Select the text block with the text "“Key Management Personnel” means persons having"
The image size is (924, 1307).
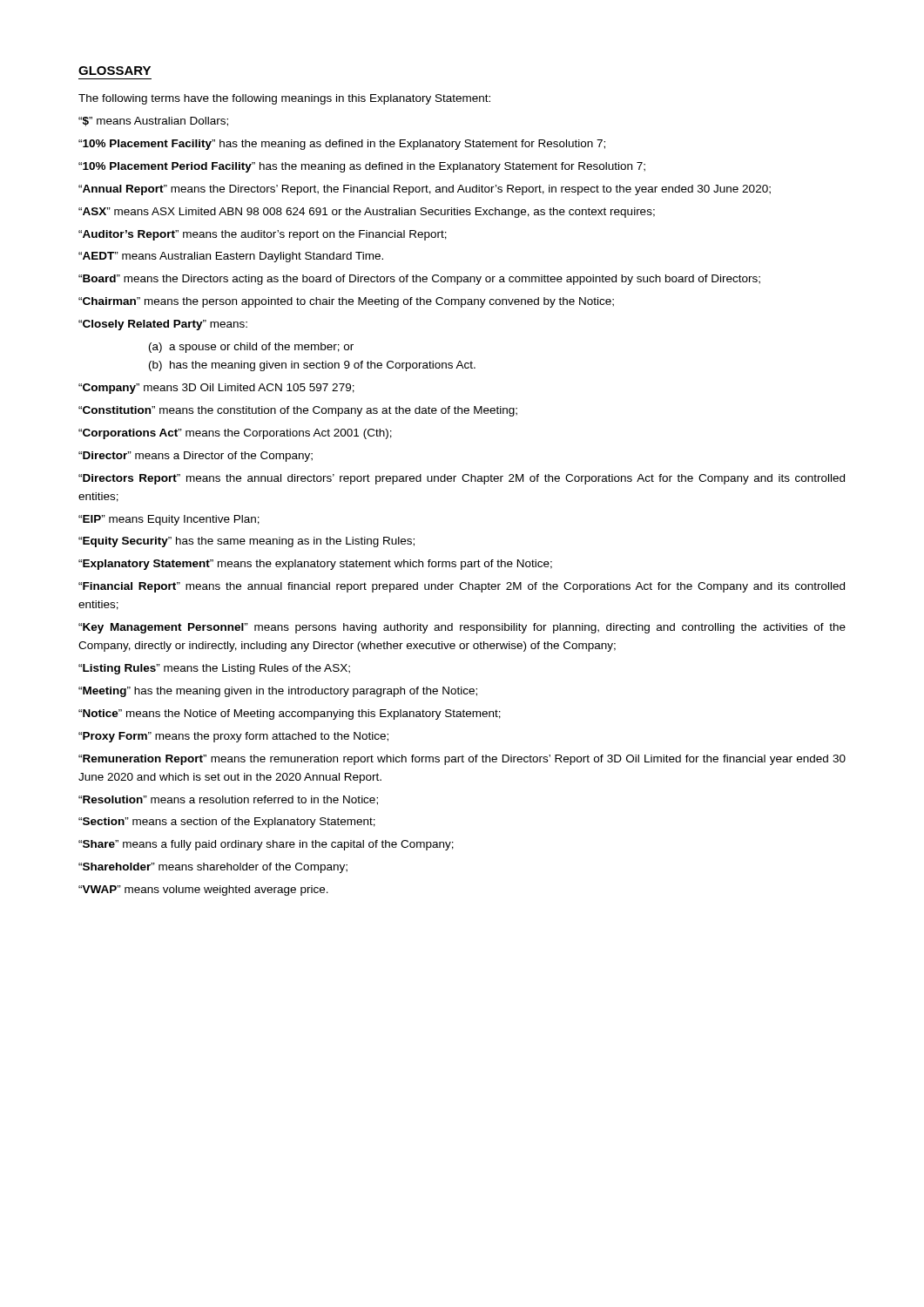(462, 636)
